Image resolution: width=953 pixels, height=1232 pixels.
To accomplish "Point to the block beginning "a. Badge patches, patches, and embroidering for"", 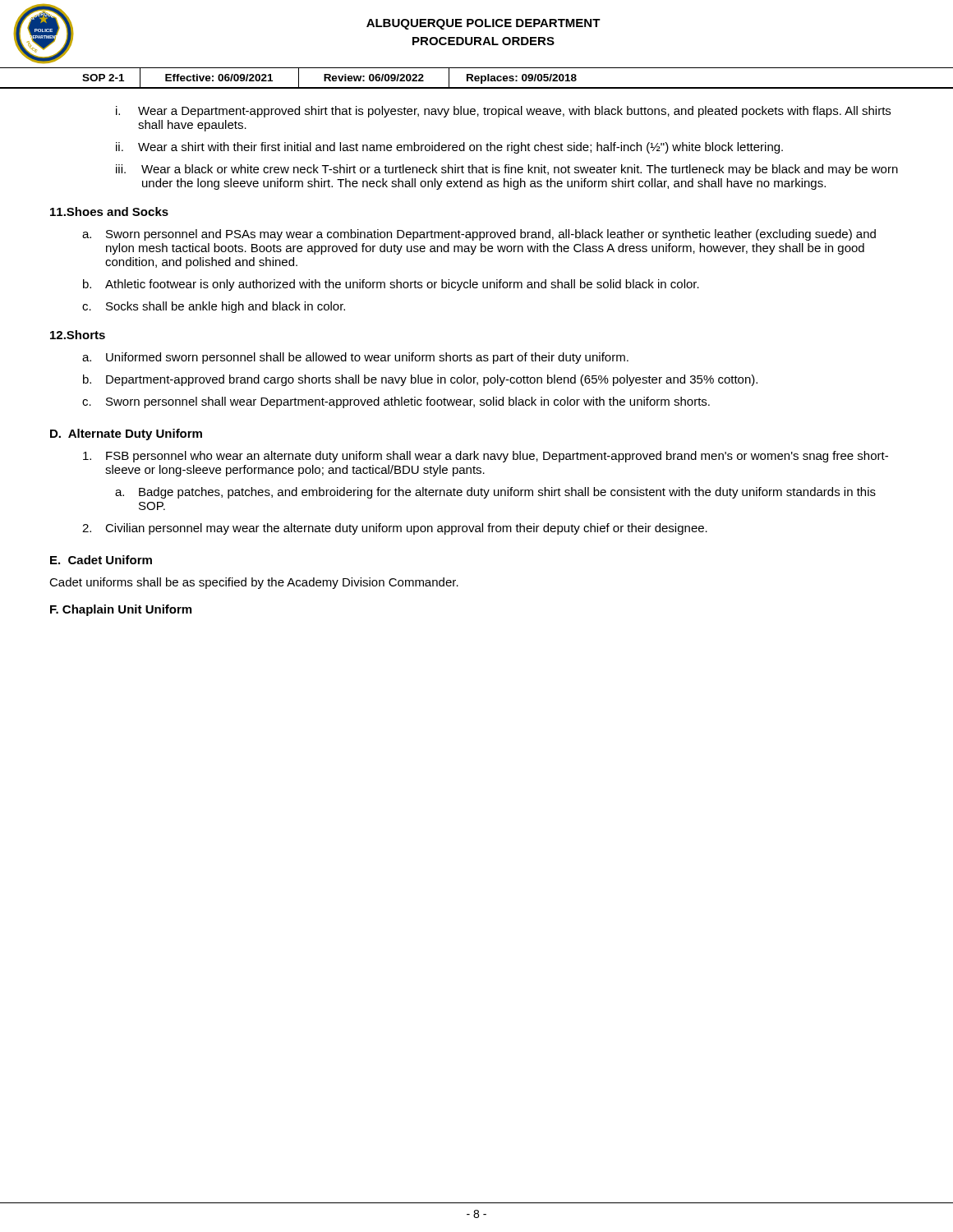I will click(x=509, y=499).
